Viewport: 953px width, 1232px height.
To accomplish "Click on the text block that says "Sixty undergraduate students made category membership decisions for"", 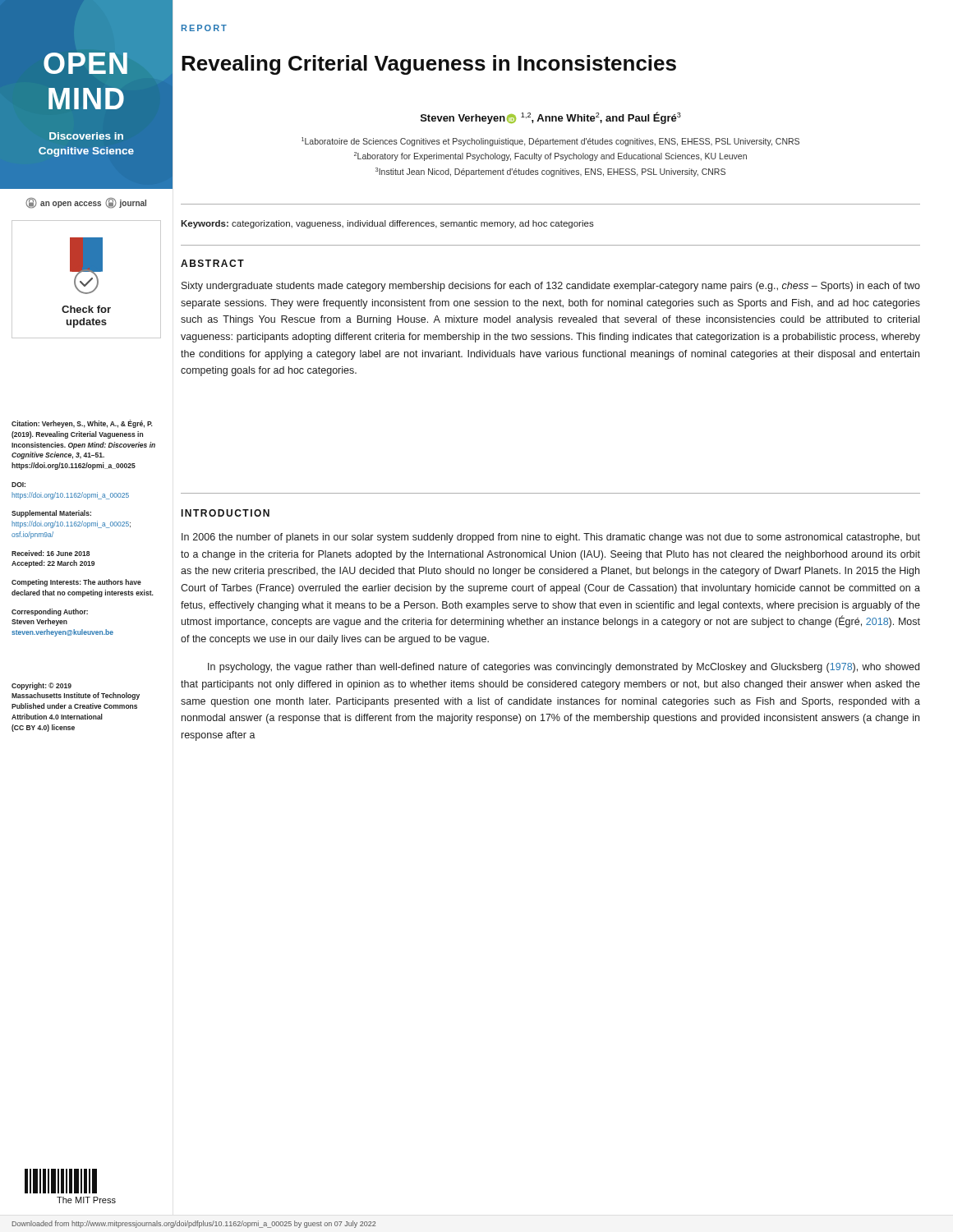I will pos(550,328).
